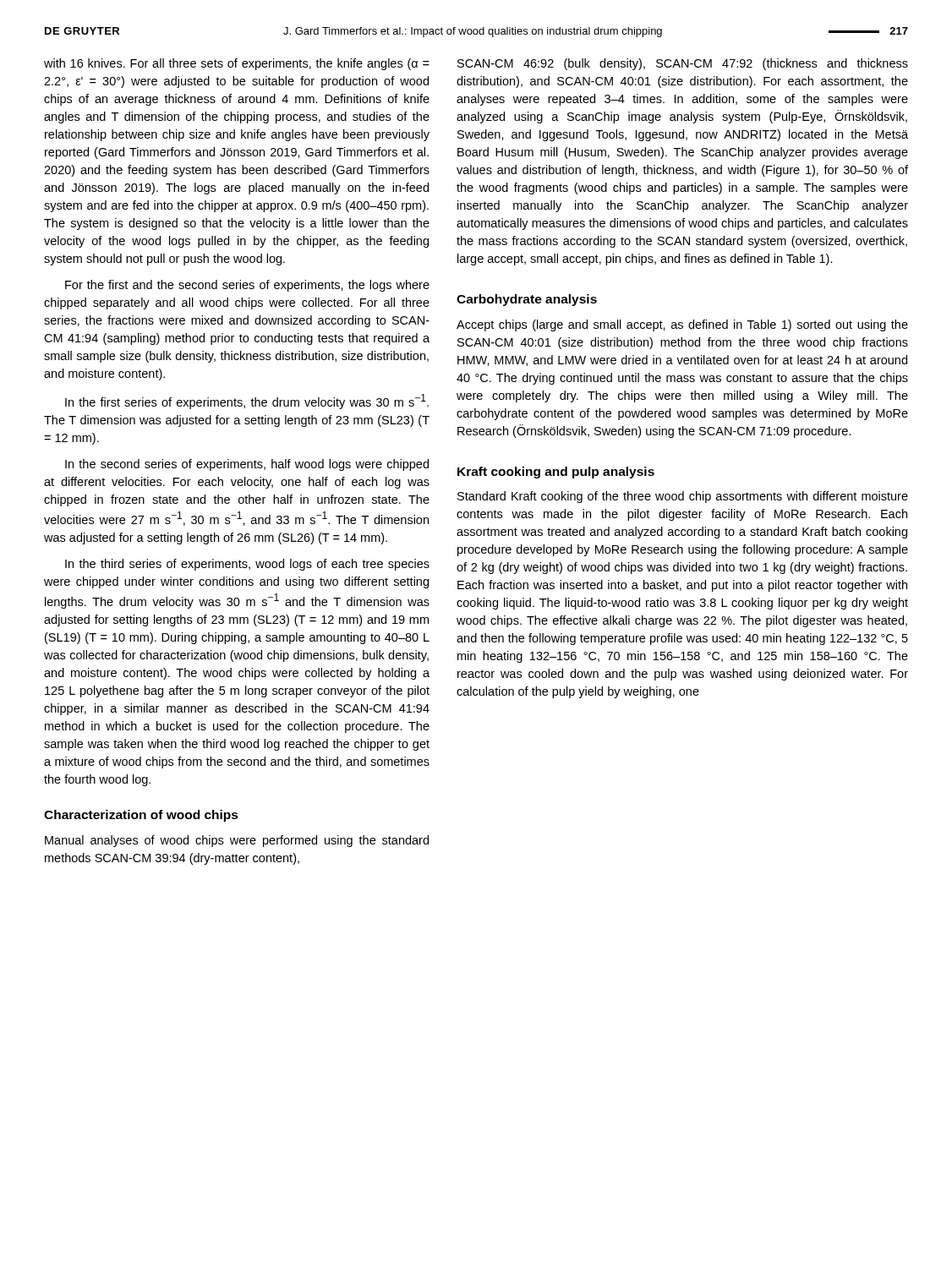The width and height of the screenshot is (952, 1268).
Task: Click on the region starting "Manual analyses of wood chips were"
Action: click(237, 849)
